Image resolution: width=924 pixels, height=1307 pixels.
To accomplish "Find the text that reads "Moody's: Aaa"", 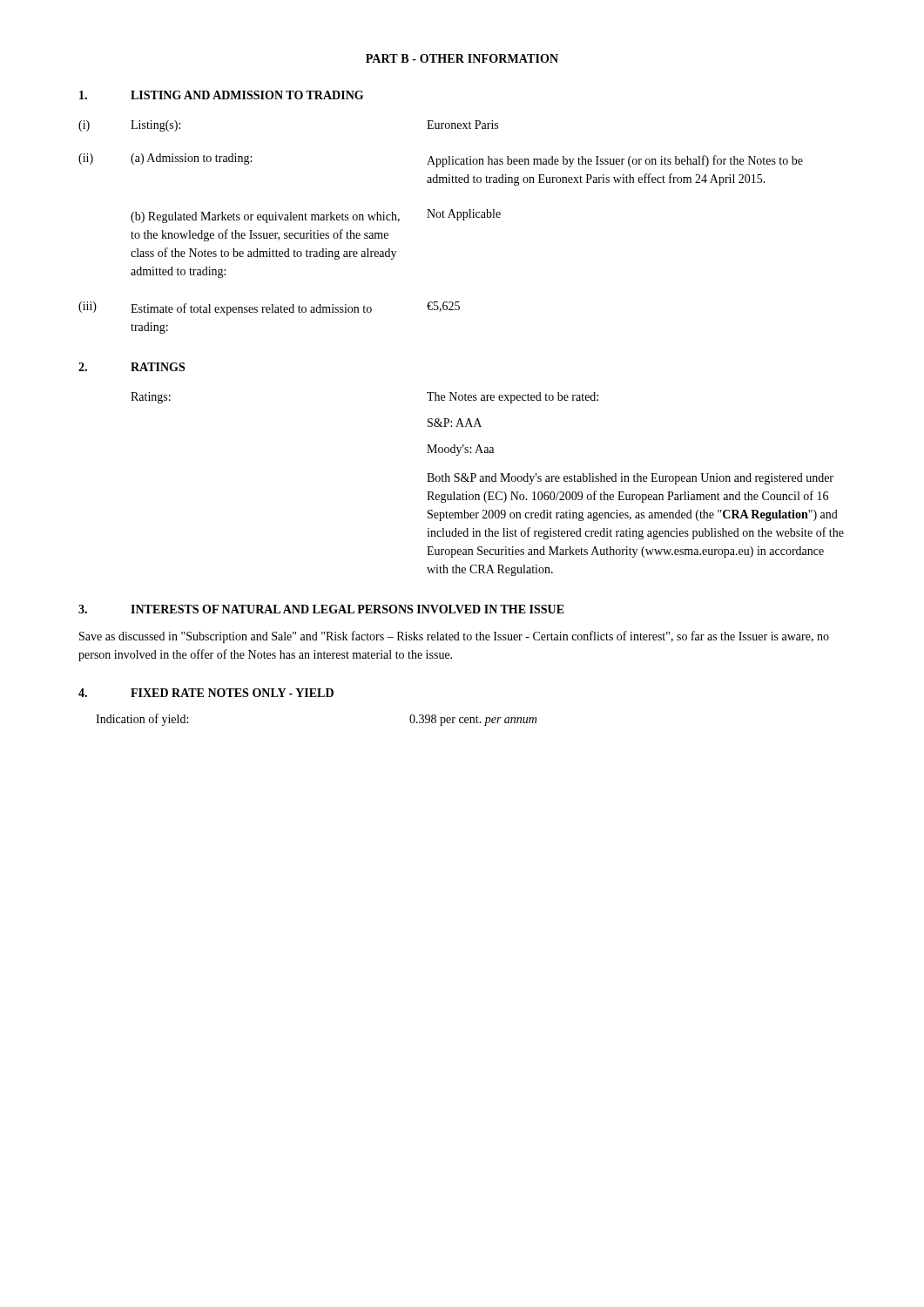I will 460,450.
